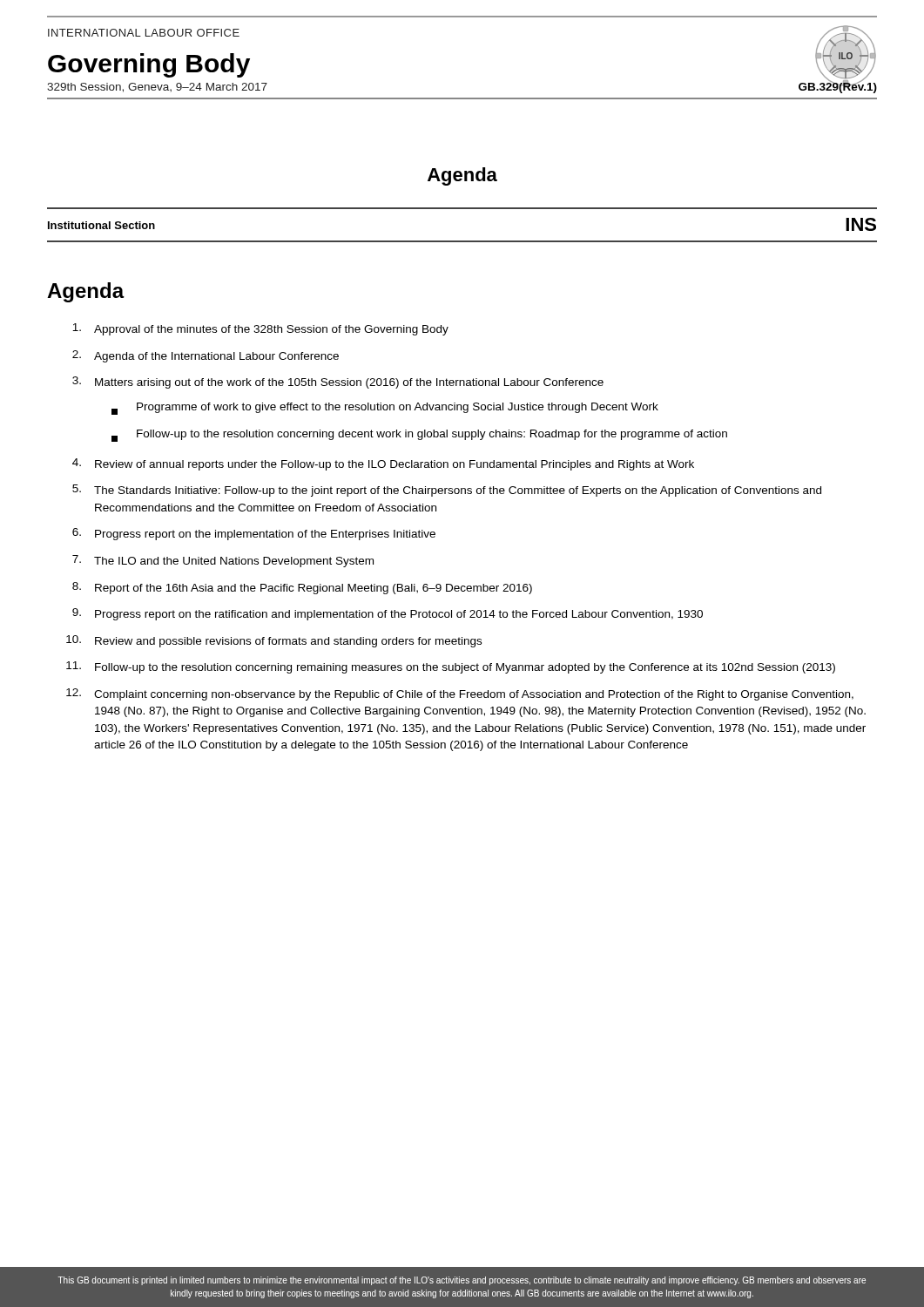Click on the list item with the text "2. Agenda of the International Labour Conference"
924x1307 pixels.
pos(206,356)
